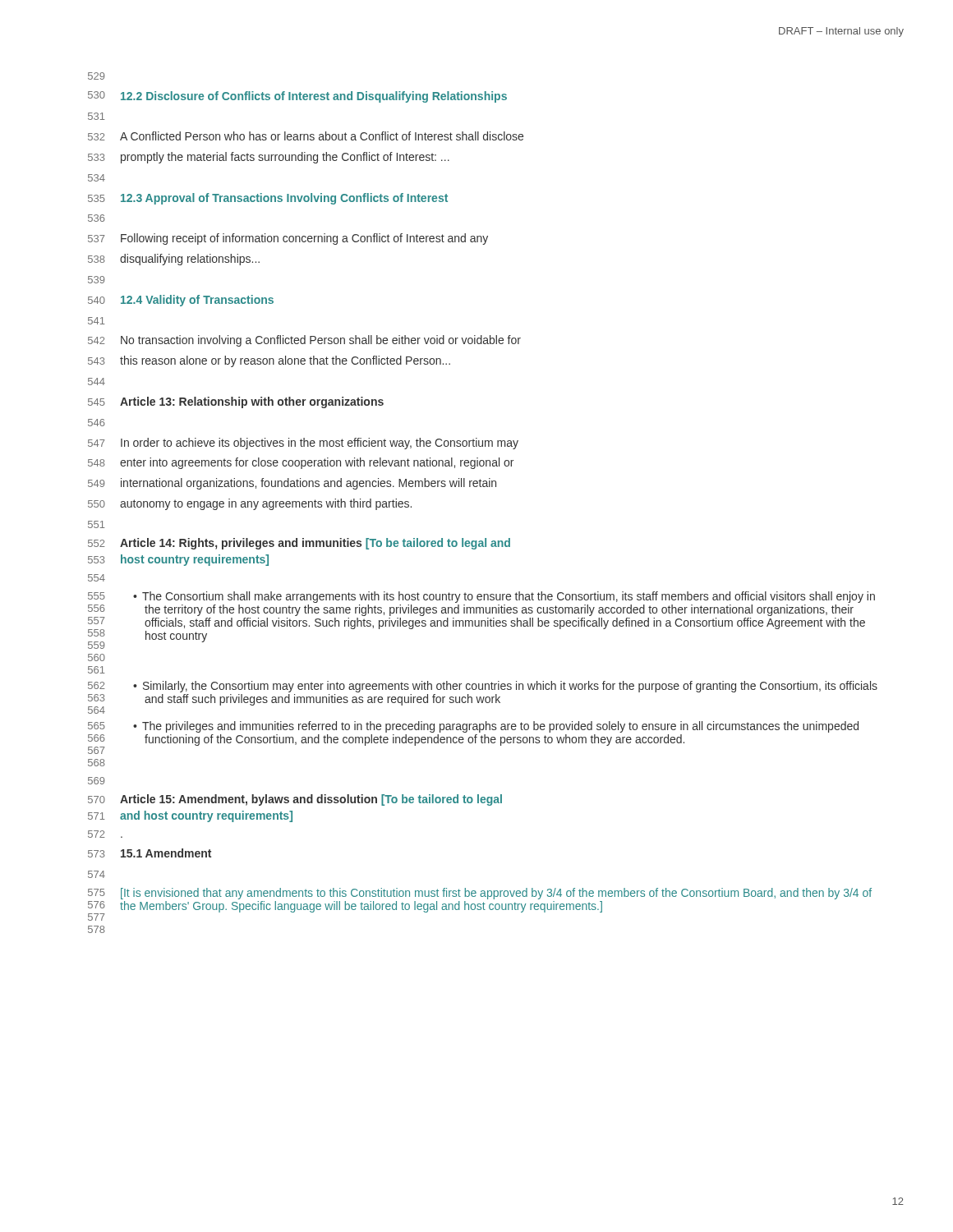Navigate to the element starting "565 566 567 568 •The privileges and"
Image resolution: width=953 pixels, height=1232 pixels.
(476, 744)
